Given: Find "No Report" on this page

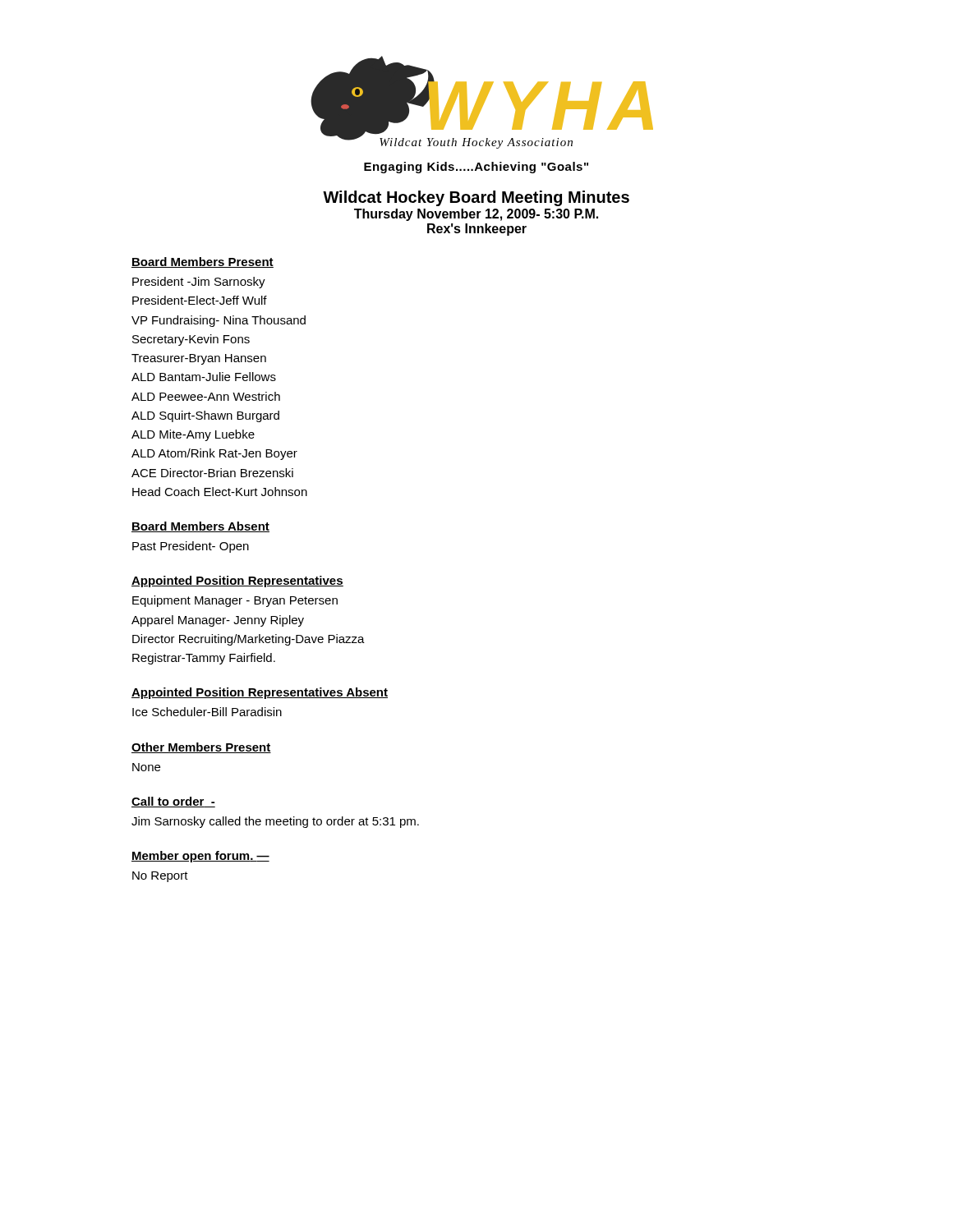Looking at the screenshot, I should coord(160,877).
